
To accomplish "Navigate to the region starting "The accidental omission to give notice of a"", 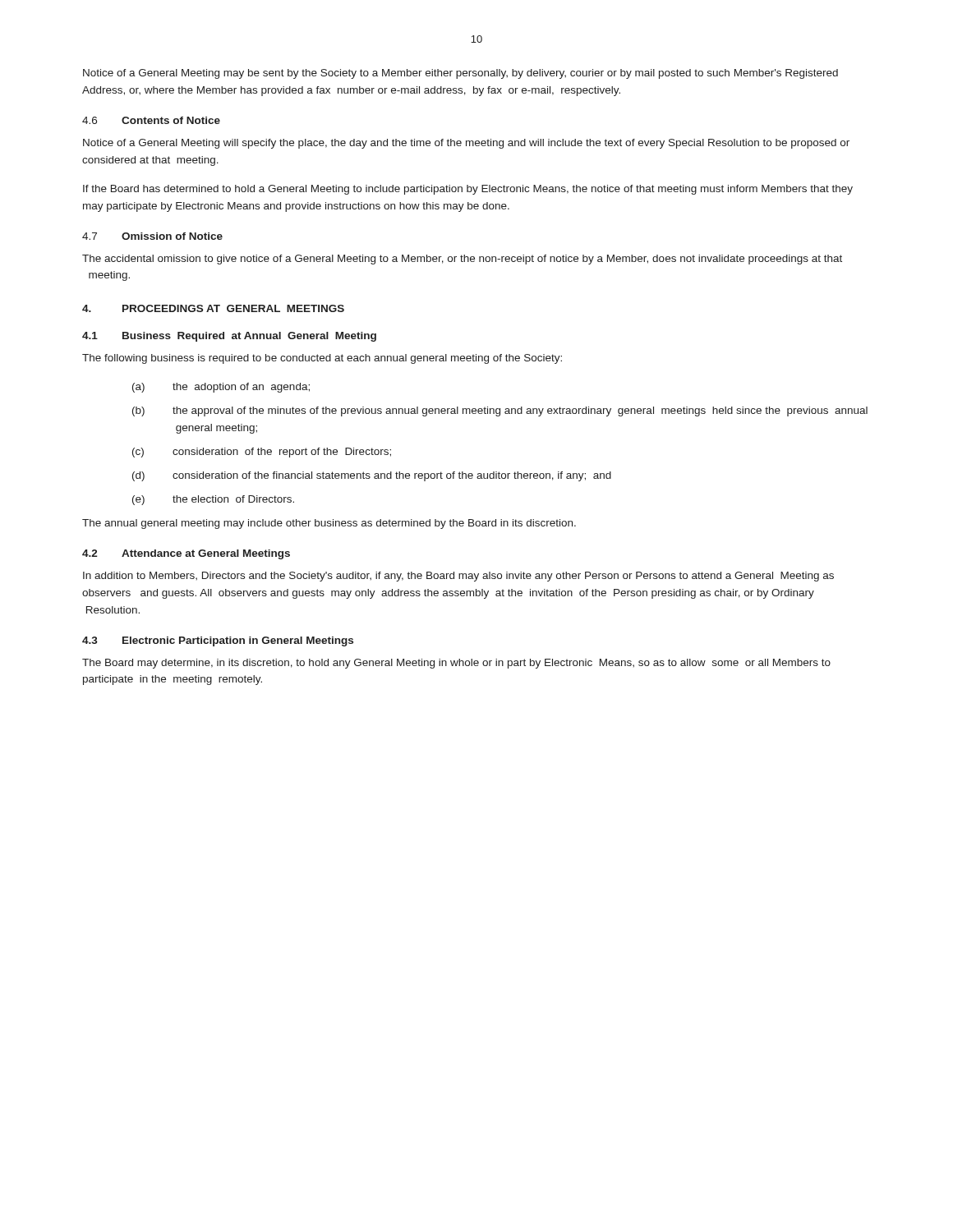I will pyautogui.click(x=462, y=267).
